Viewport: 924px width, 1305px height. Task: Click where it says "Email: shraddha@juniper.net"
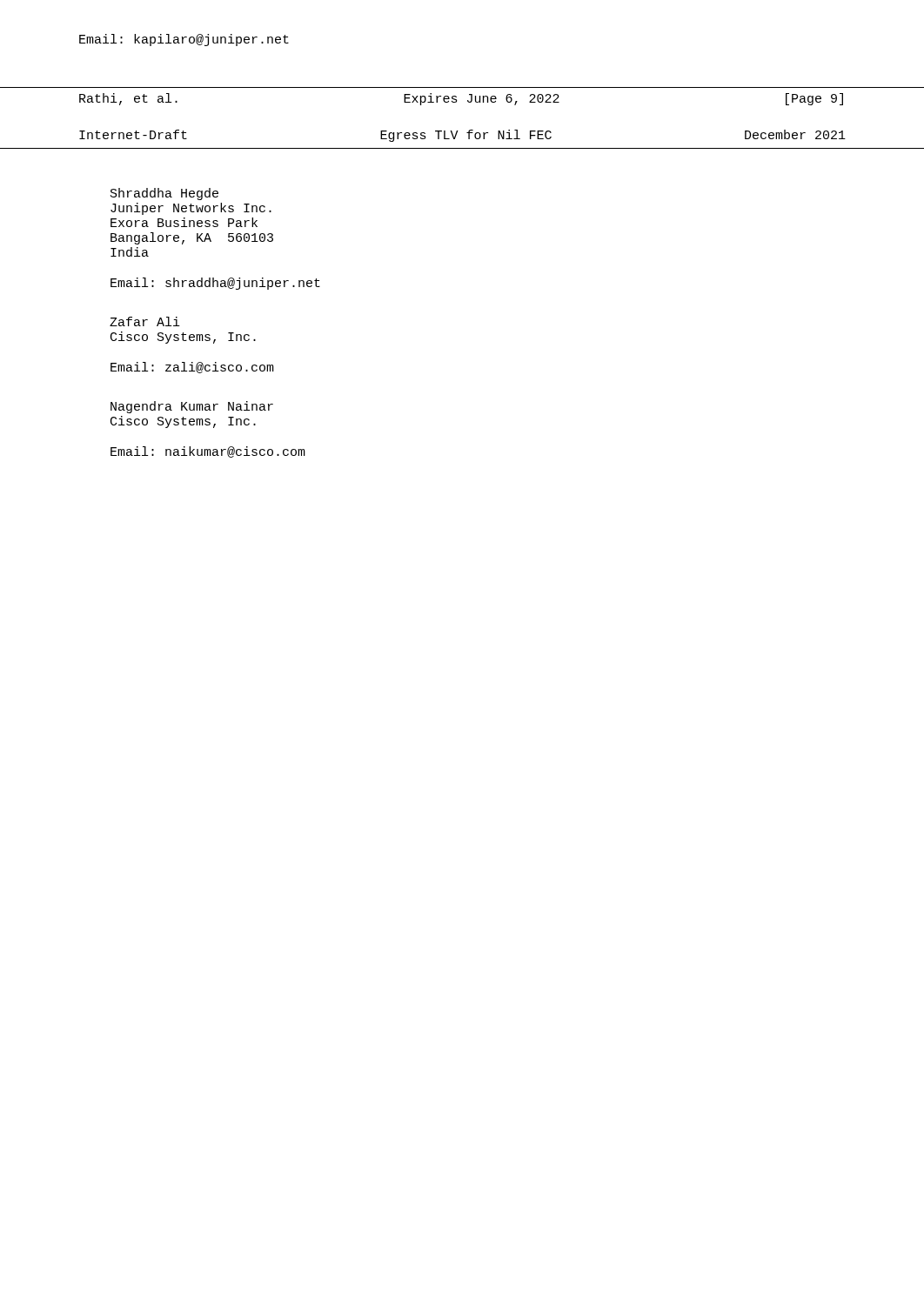pyautogui.click(x=215, y=284)
